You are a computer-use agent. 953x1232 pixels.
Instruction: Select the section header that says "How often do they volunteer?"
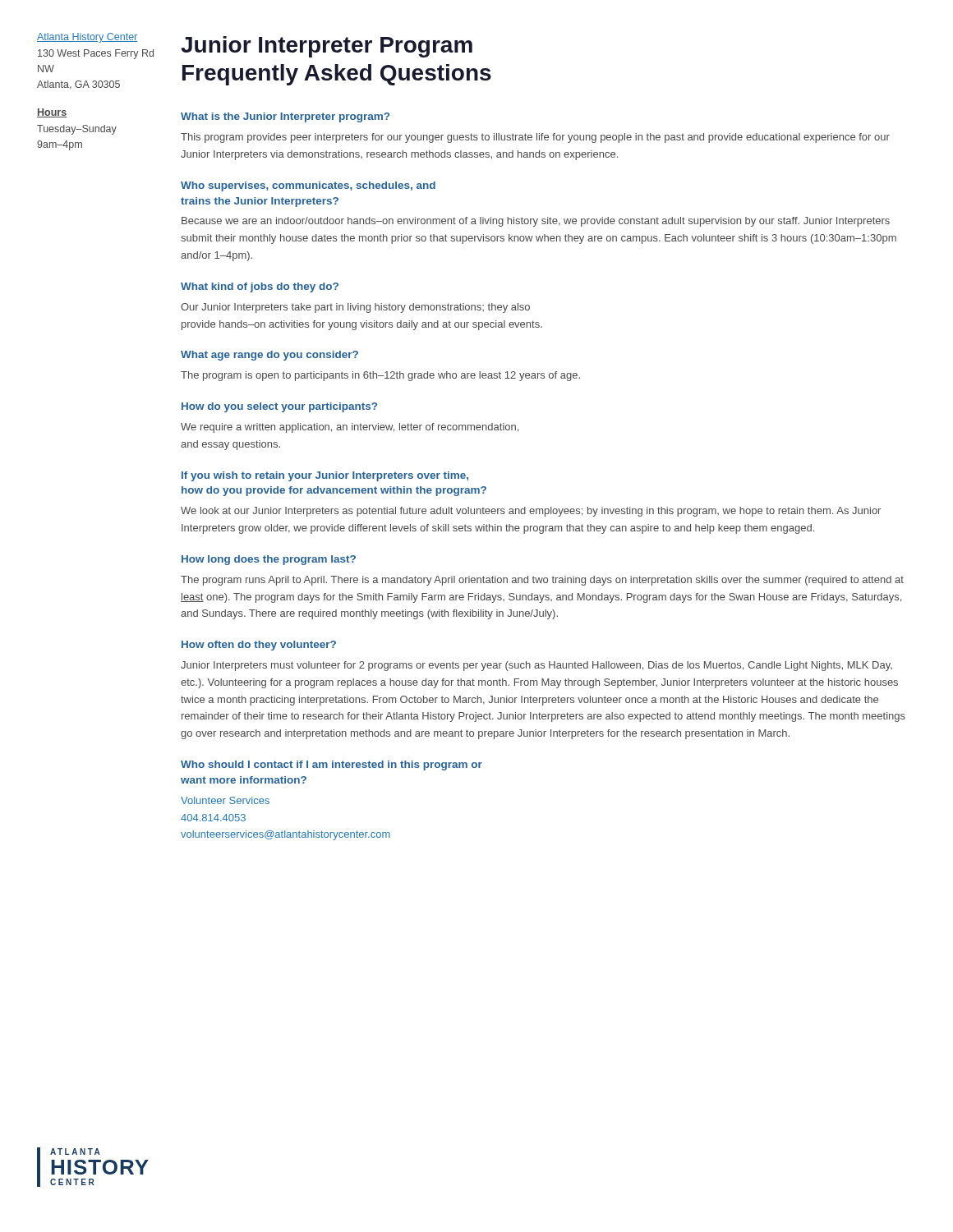click(x=259, y=646)
